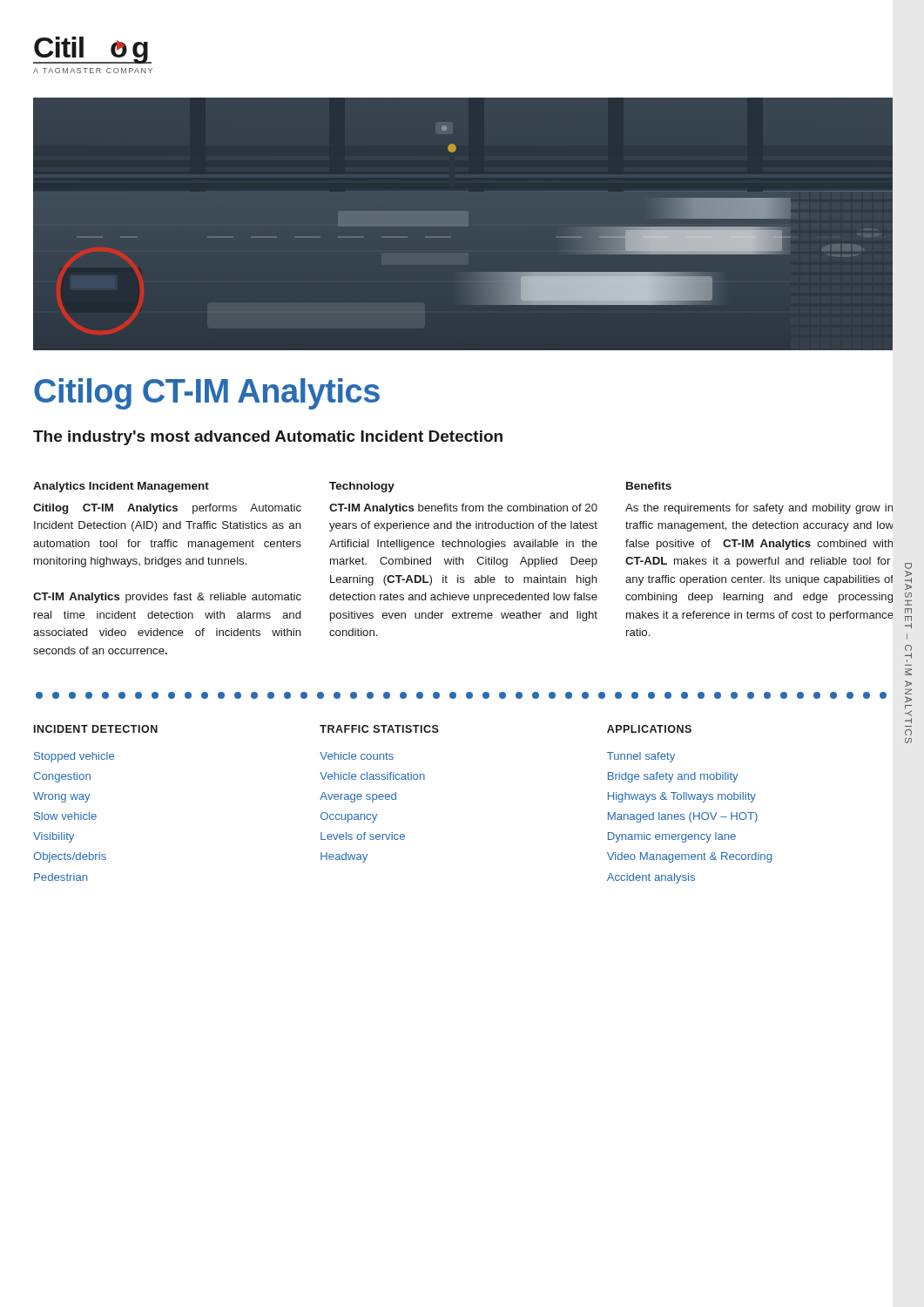Click on the photo
Screen dimensions: 1307x924
coord(463,224)
